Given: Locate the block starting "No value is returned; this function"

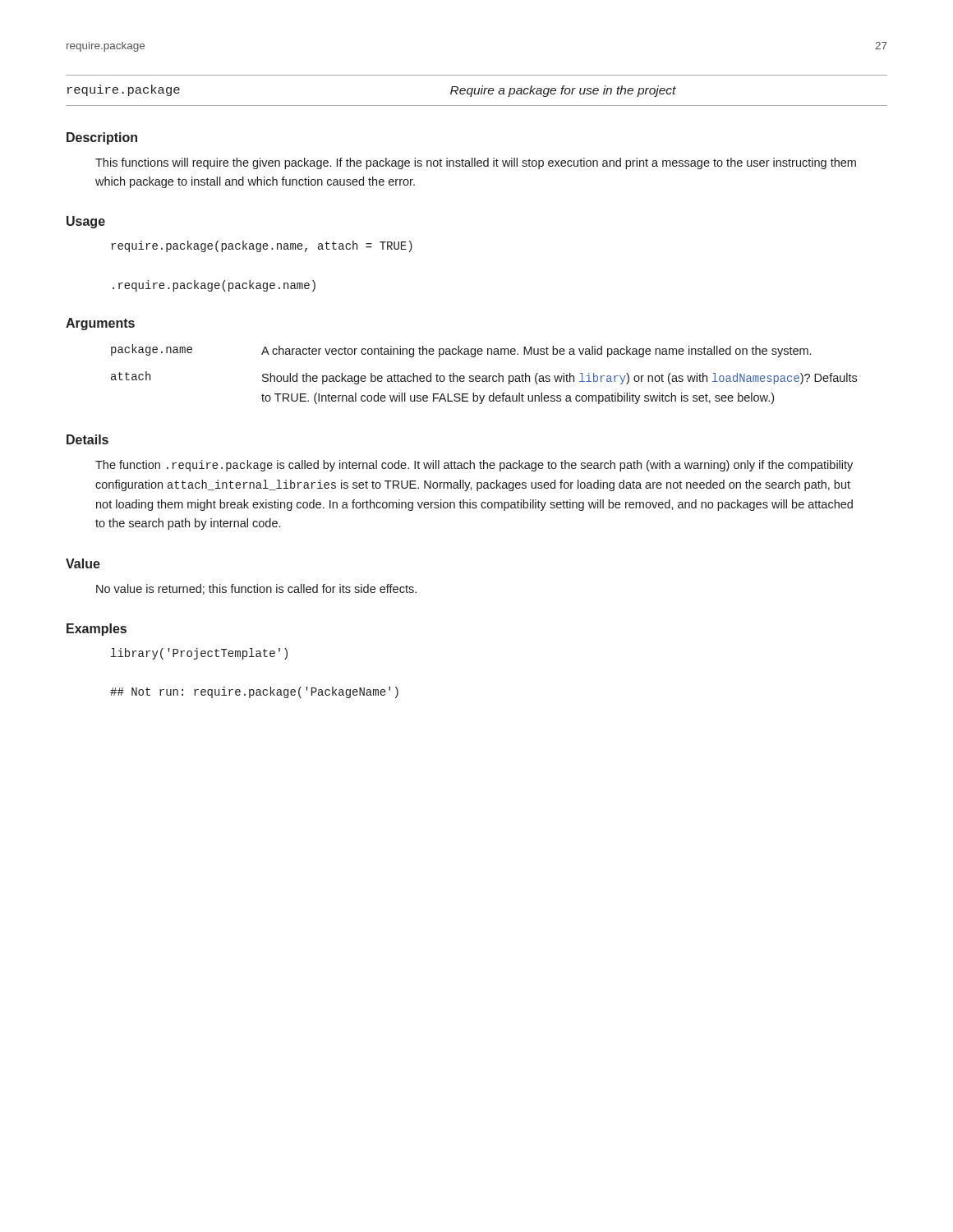Looking at the screenshot, I should coord(256,589).
